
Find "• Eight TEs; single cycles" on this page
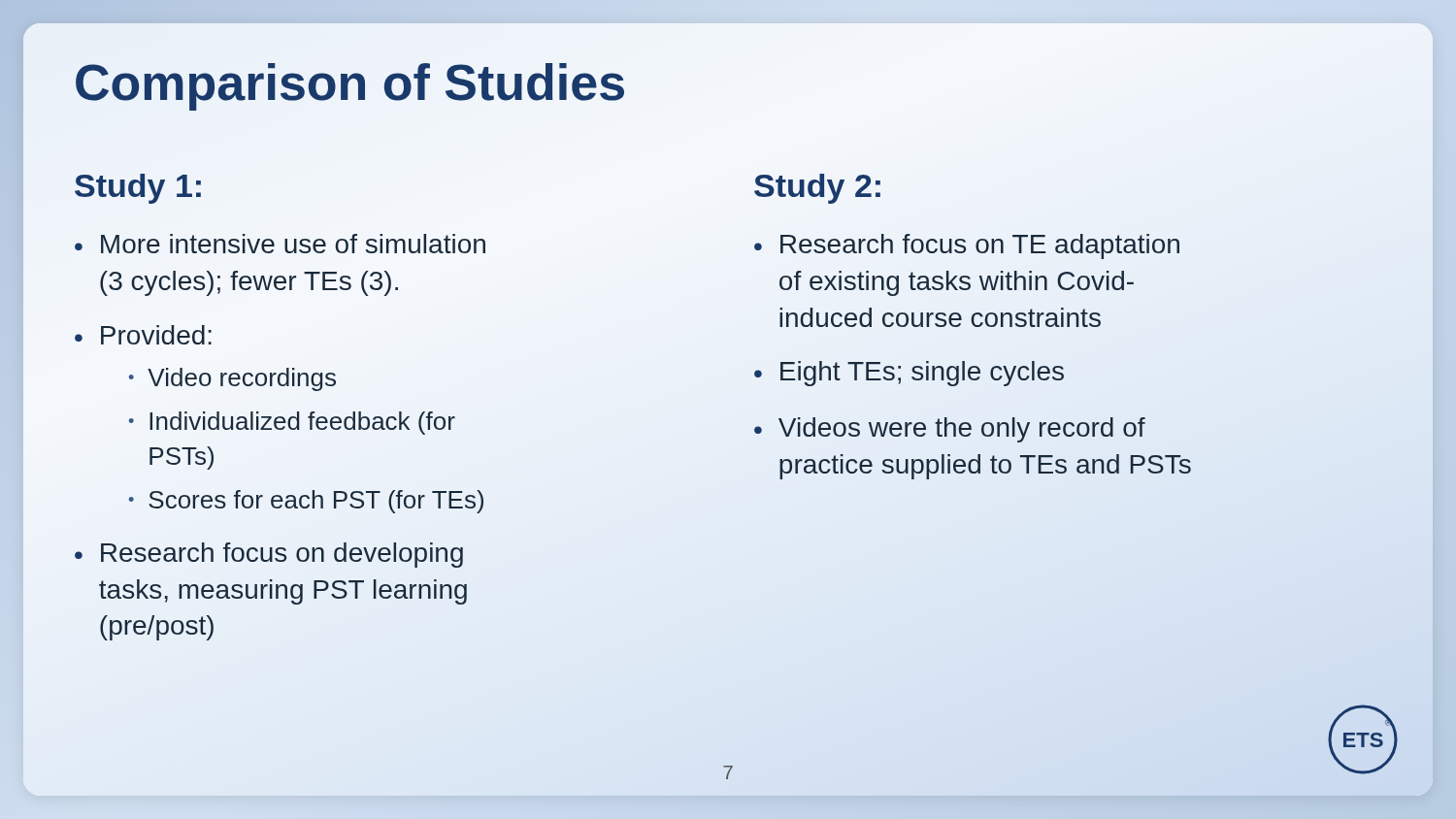pyautogui.click(x=909, y=373)
